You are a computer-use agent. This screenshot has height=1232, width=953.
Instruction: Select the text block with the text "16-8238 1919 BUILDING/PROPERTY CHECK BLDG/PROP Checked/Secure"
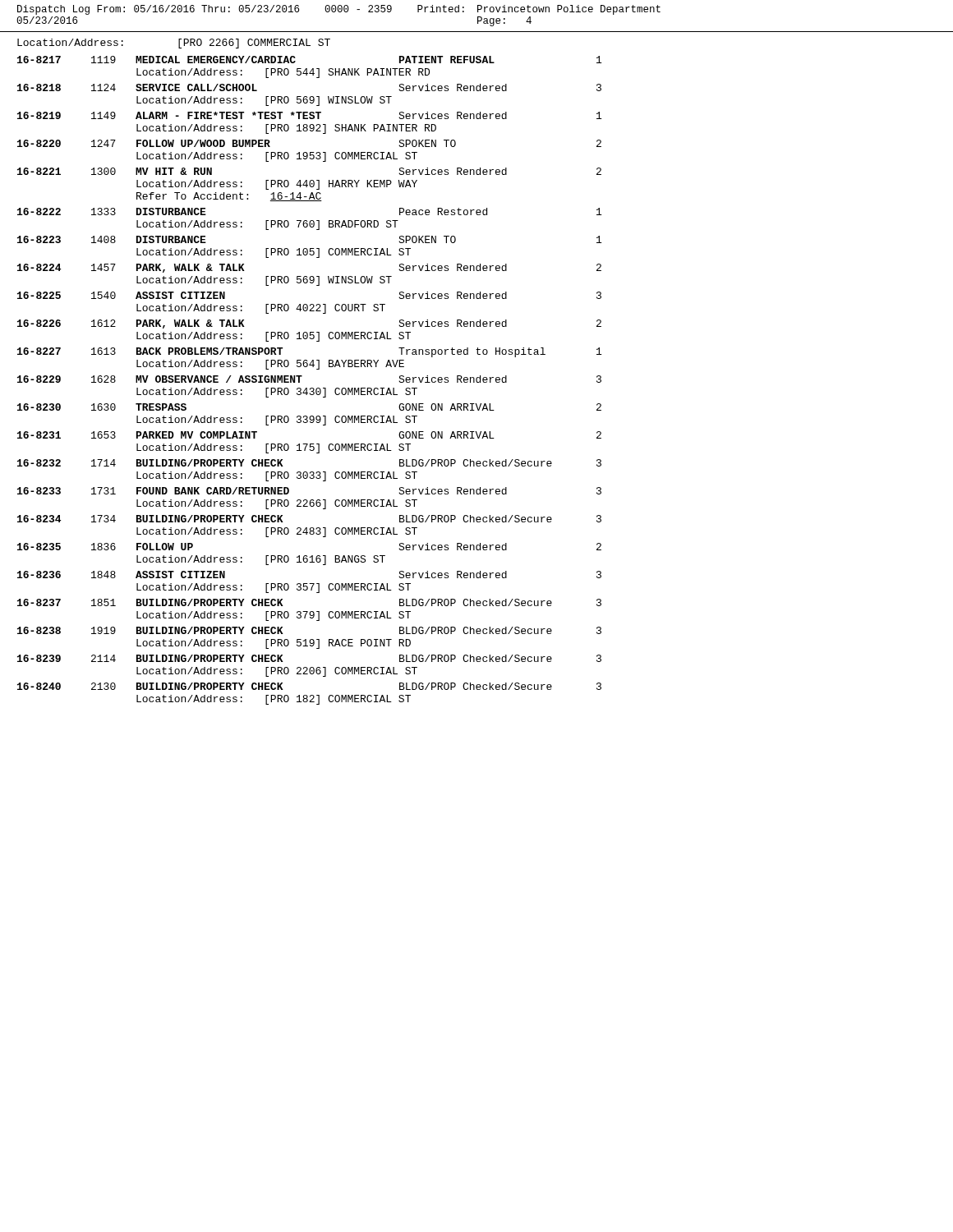(x=476, y=637)
